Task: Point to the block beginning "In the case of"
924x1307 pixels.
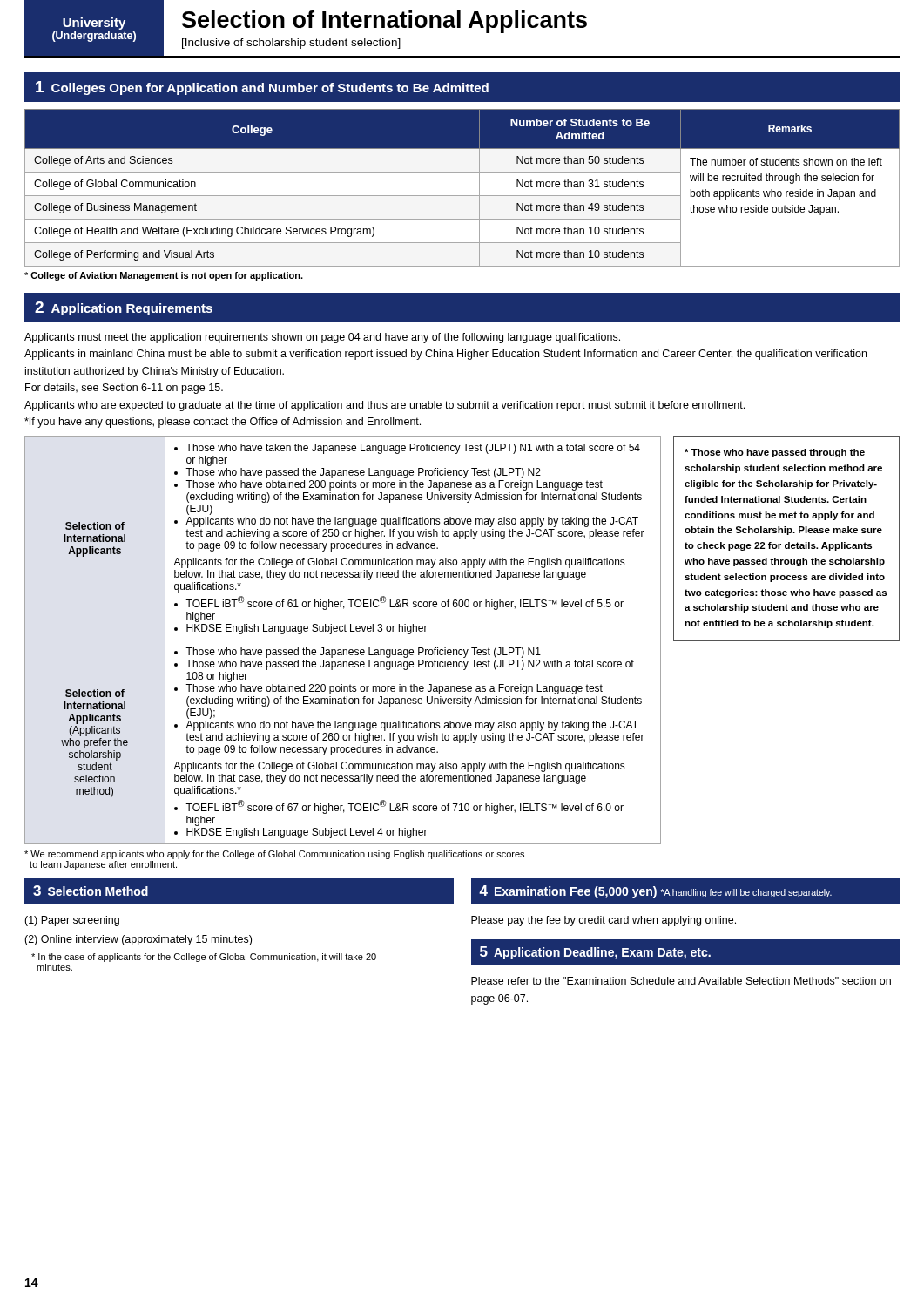Action: [x=204, y=962]
